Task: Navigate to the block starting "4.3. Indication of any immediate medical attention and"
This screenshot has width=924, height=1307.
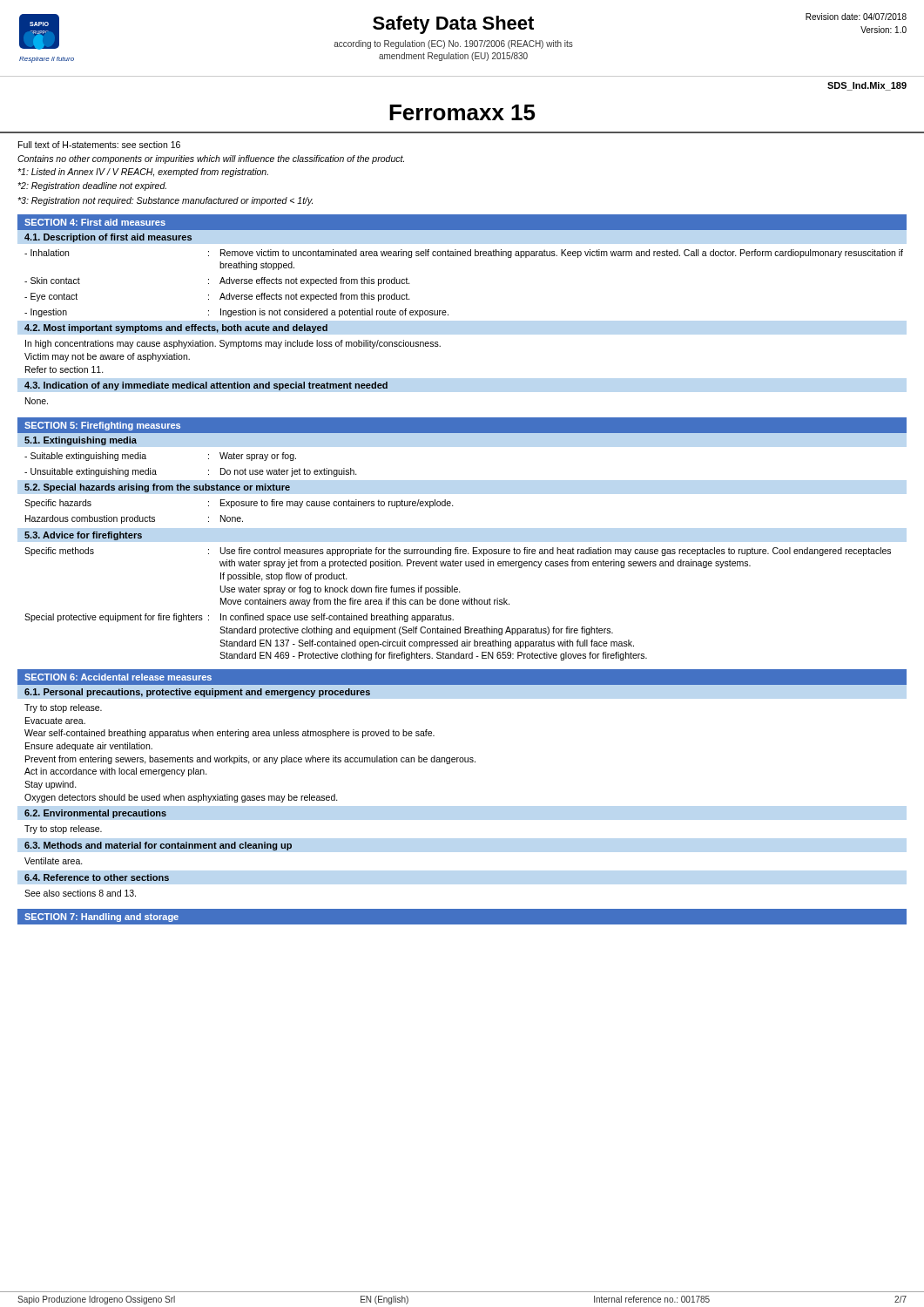Action: click(x=206, y=385)
